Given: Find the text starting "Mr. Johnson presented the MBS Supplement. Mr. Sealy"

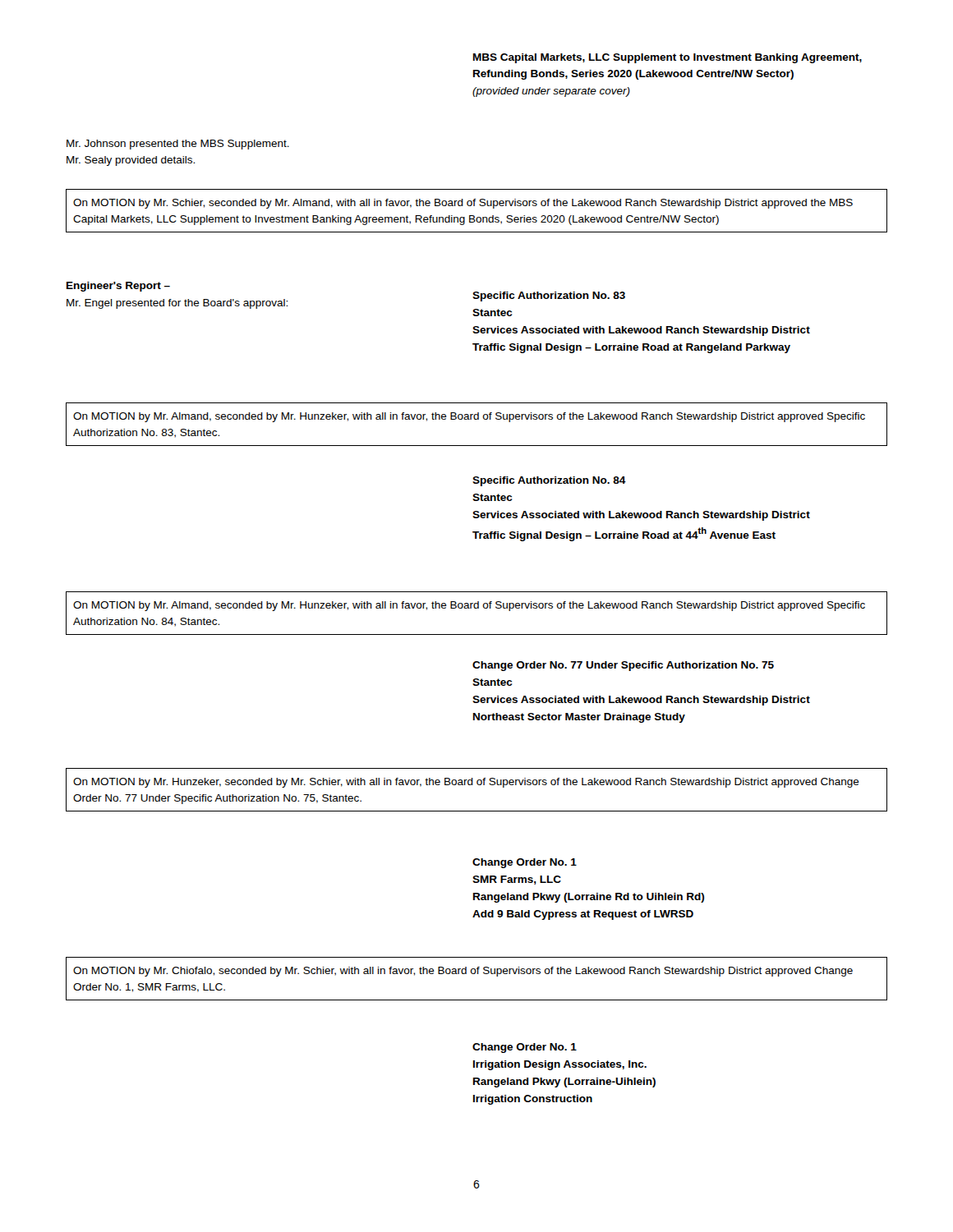Looking at the screenshot, I should tap(178, 152).
